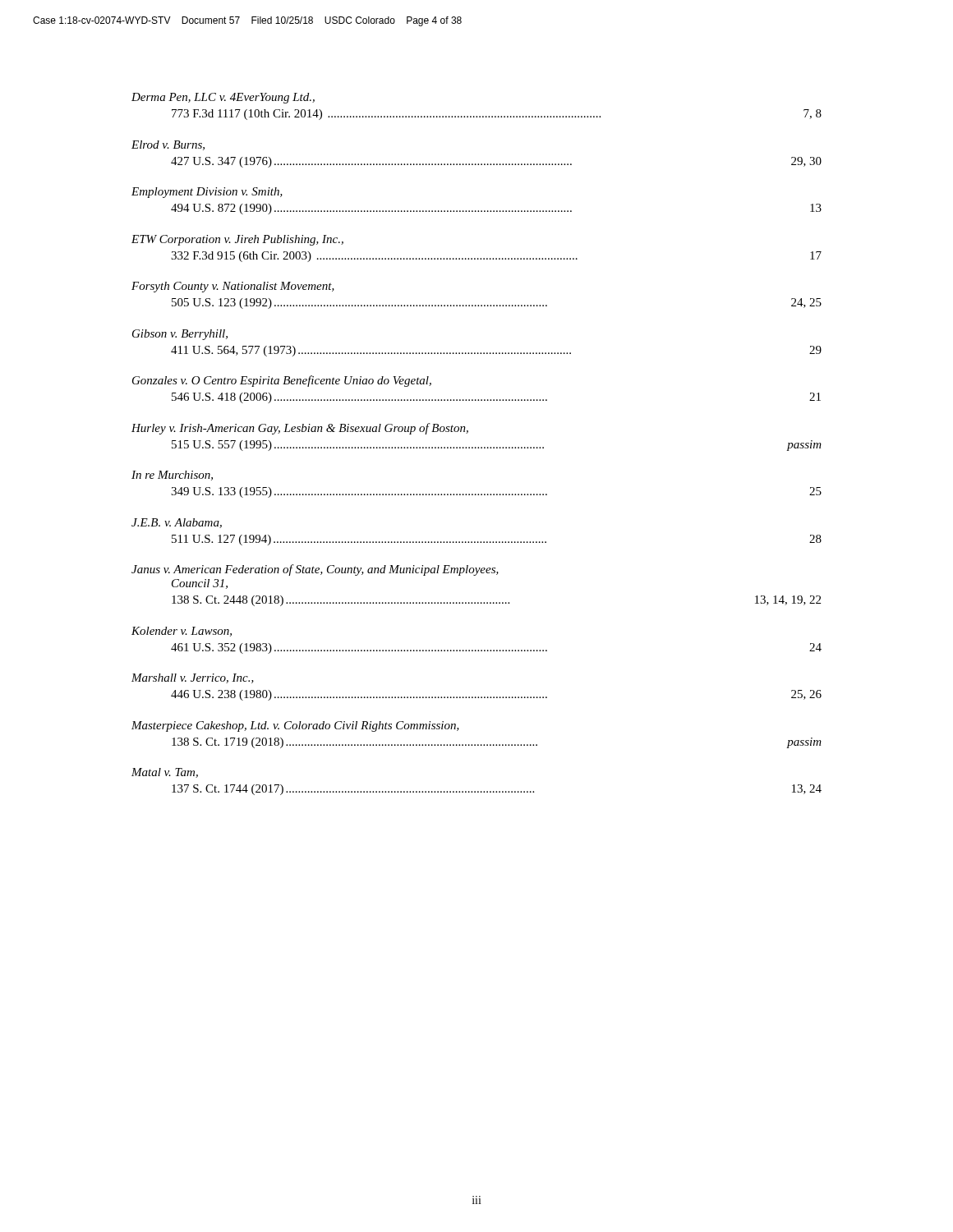Select the list item with the text "In re Murchison, 349 U.S. 133 (1955)"
The image size is (953, 1232).
tap(476, 484)
